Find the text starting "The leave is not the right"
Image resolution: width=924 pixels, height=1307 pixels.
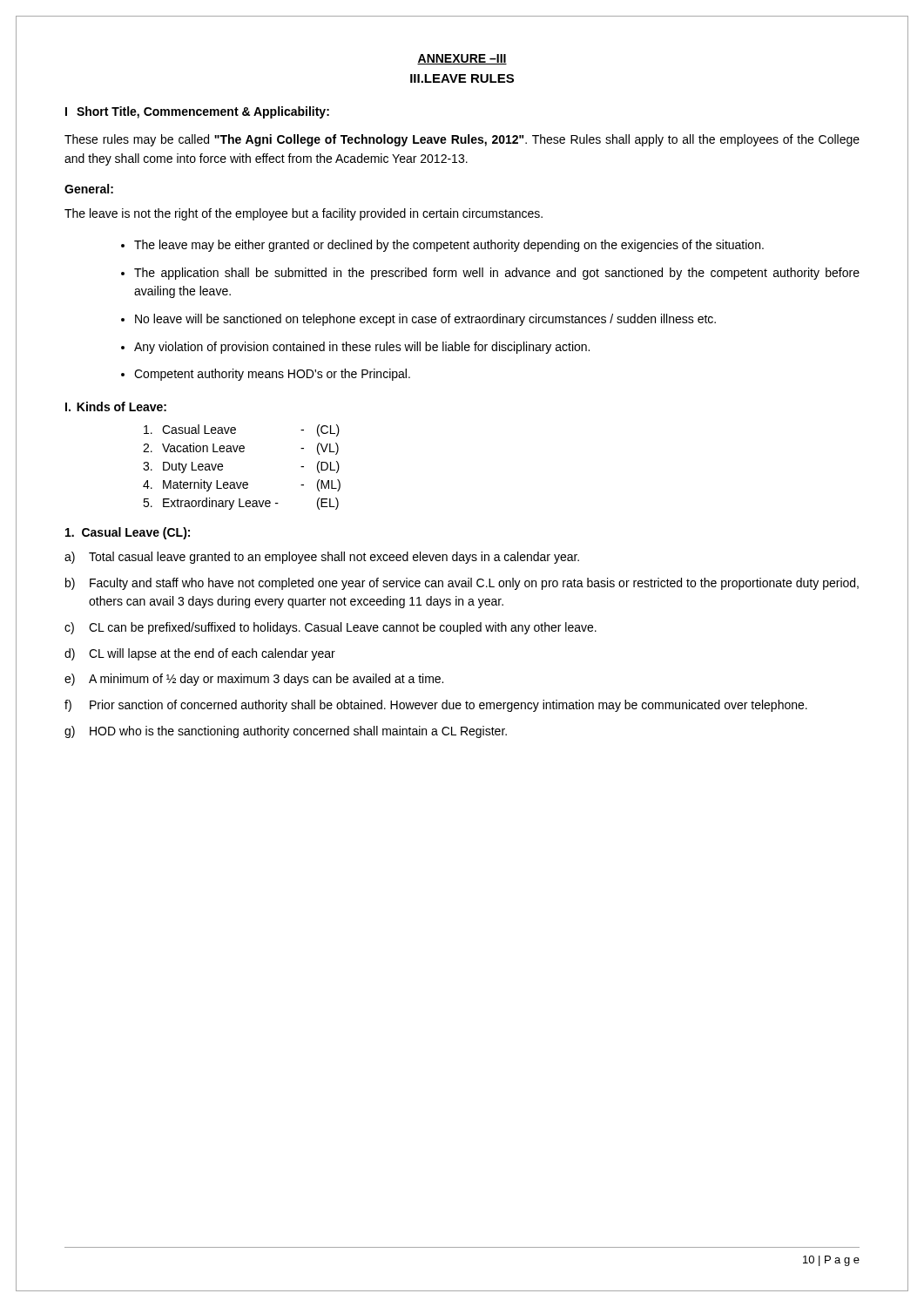coord(304,214)
